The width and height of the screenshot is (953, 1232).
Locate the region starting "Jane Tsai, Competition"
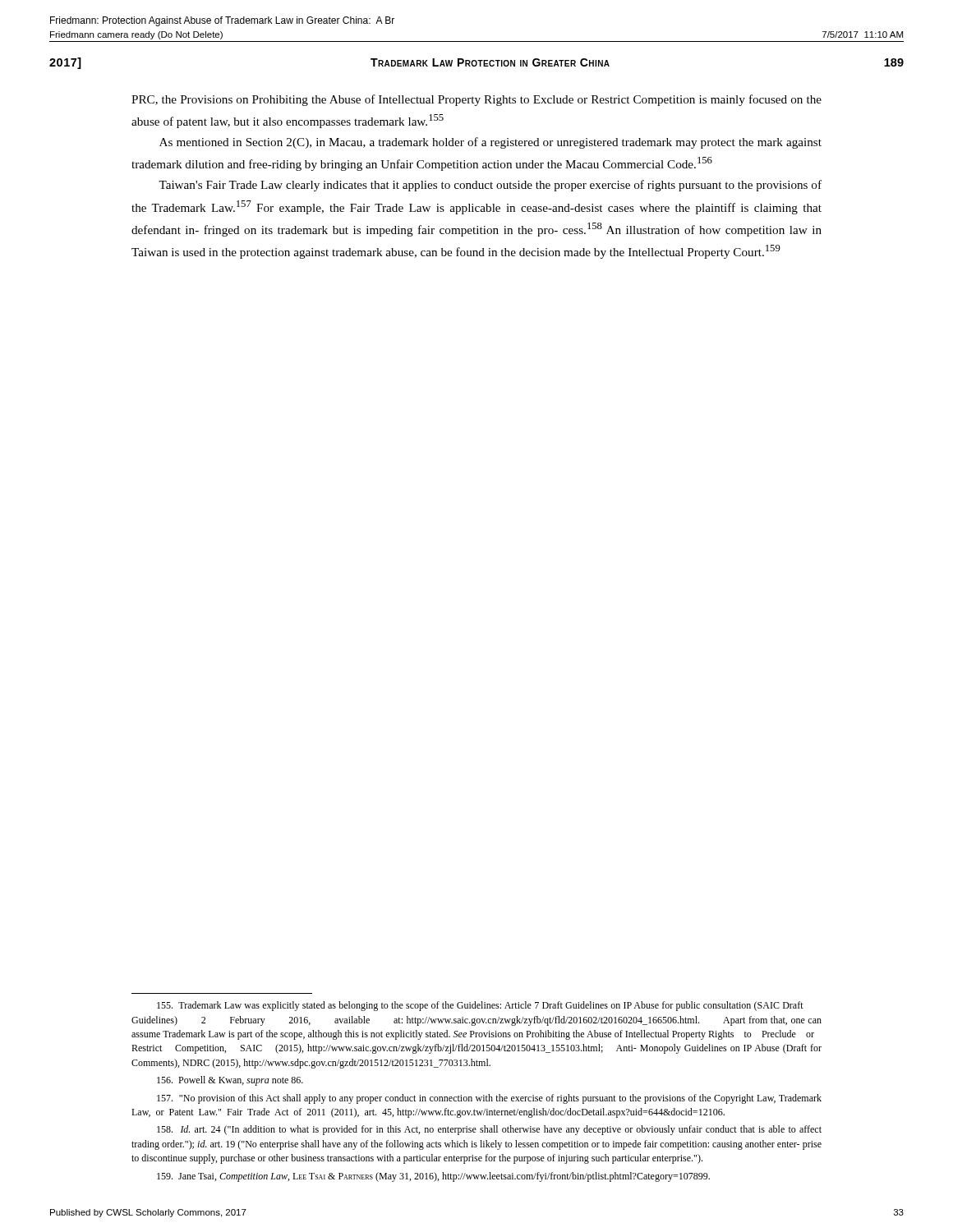pos(476,1176)
